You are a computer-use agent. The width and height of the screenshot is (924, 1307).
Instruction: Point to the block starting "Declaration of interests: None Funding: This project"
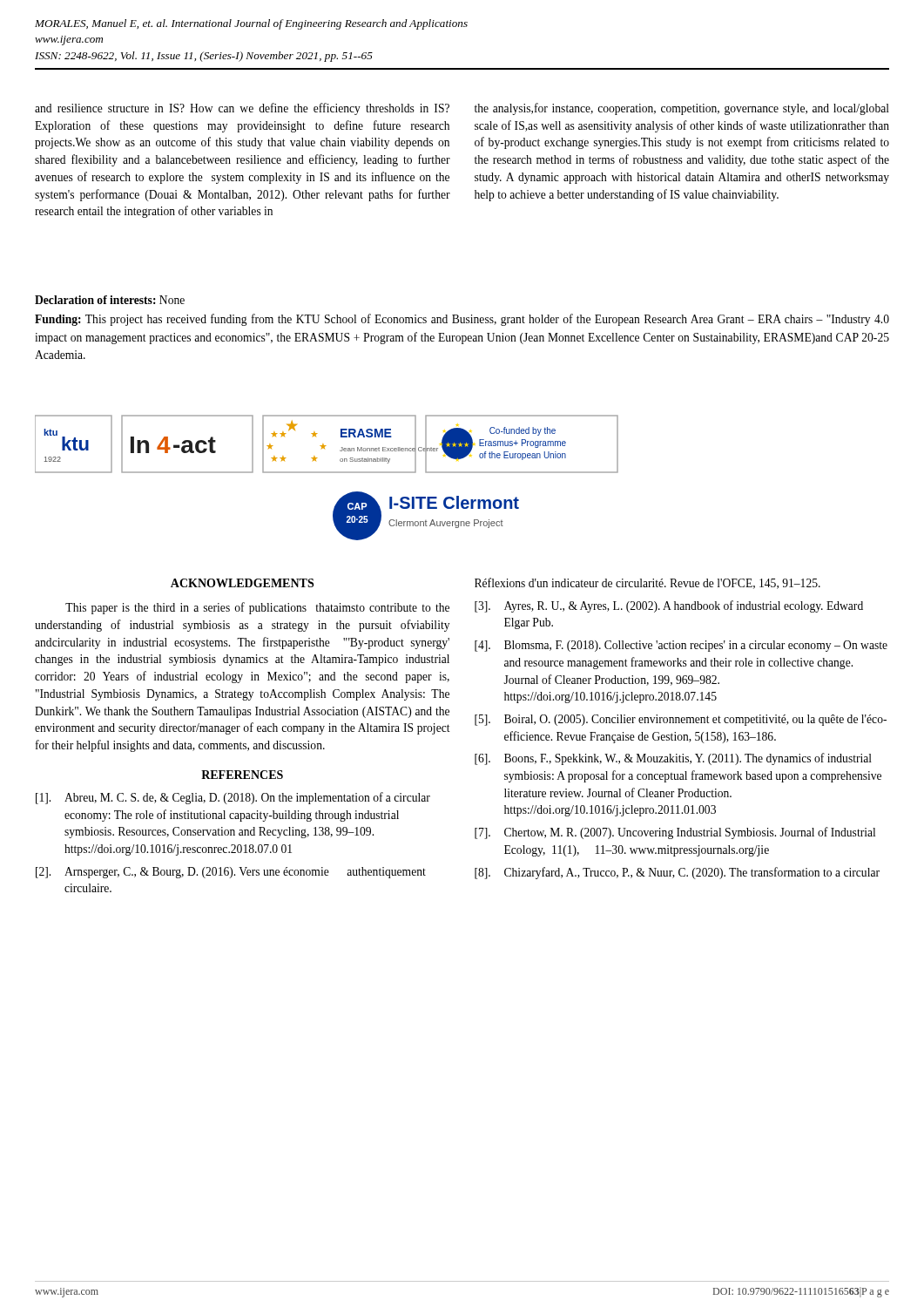click(x=462, y=328)
